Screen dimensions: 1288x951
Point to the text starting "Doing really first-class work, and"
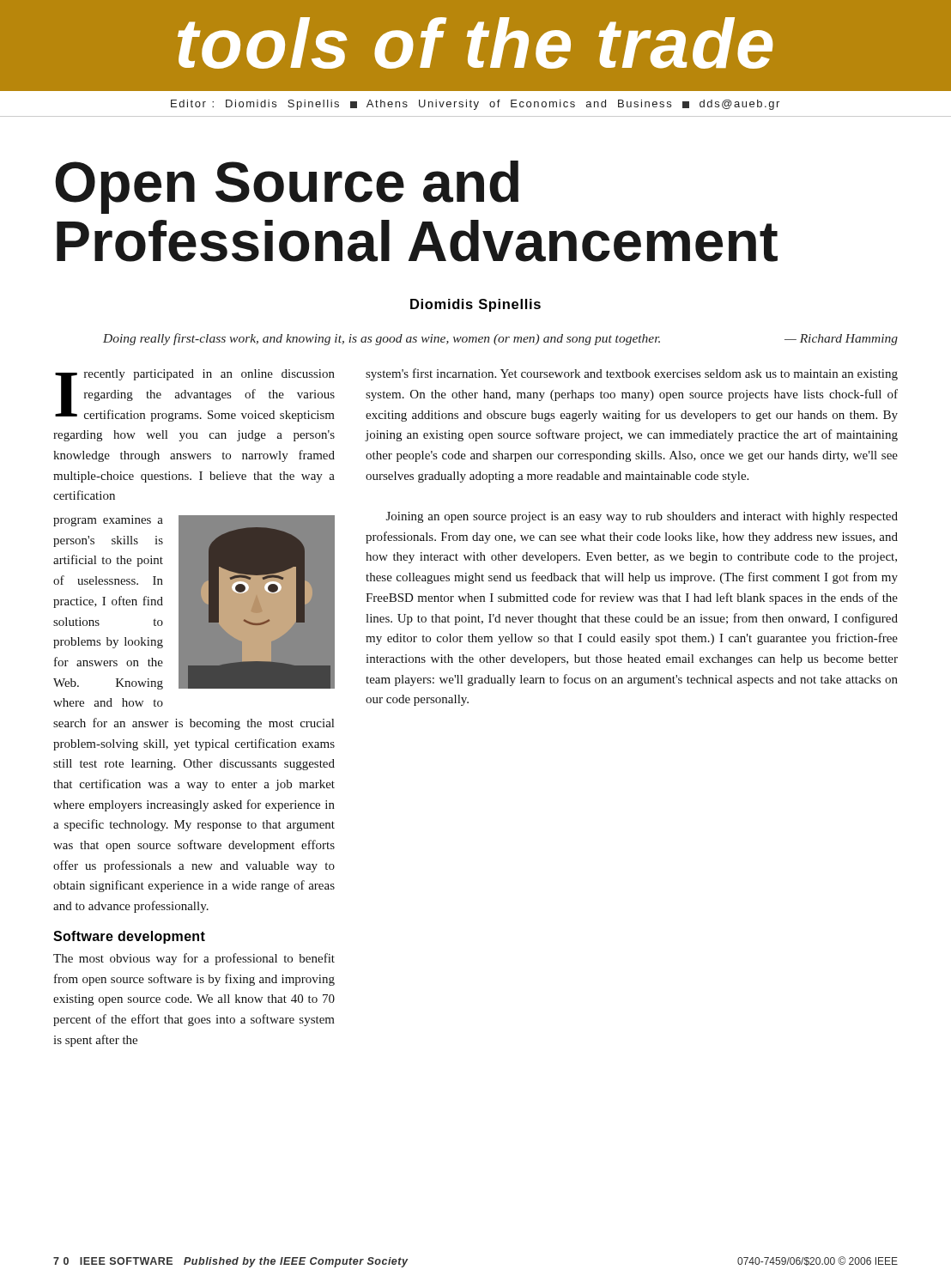[500, 338]
